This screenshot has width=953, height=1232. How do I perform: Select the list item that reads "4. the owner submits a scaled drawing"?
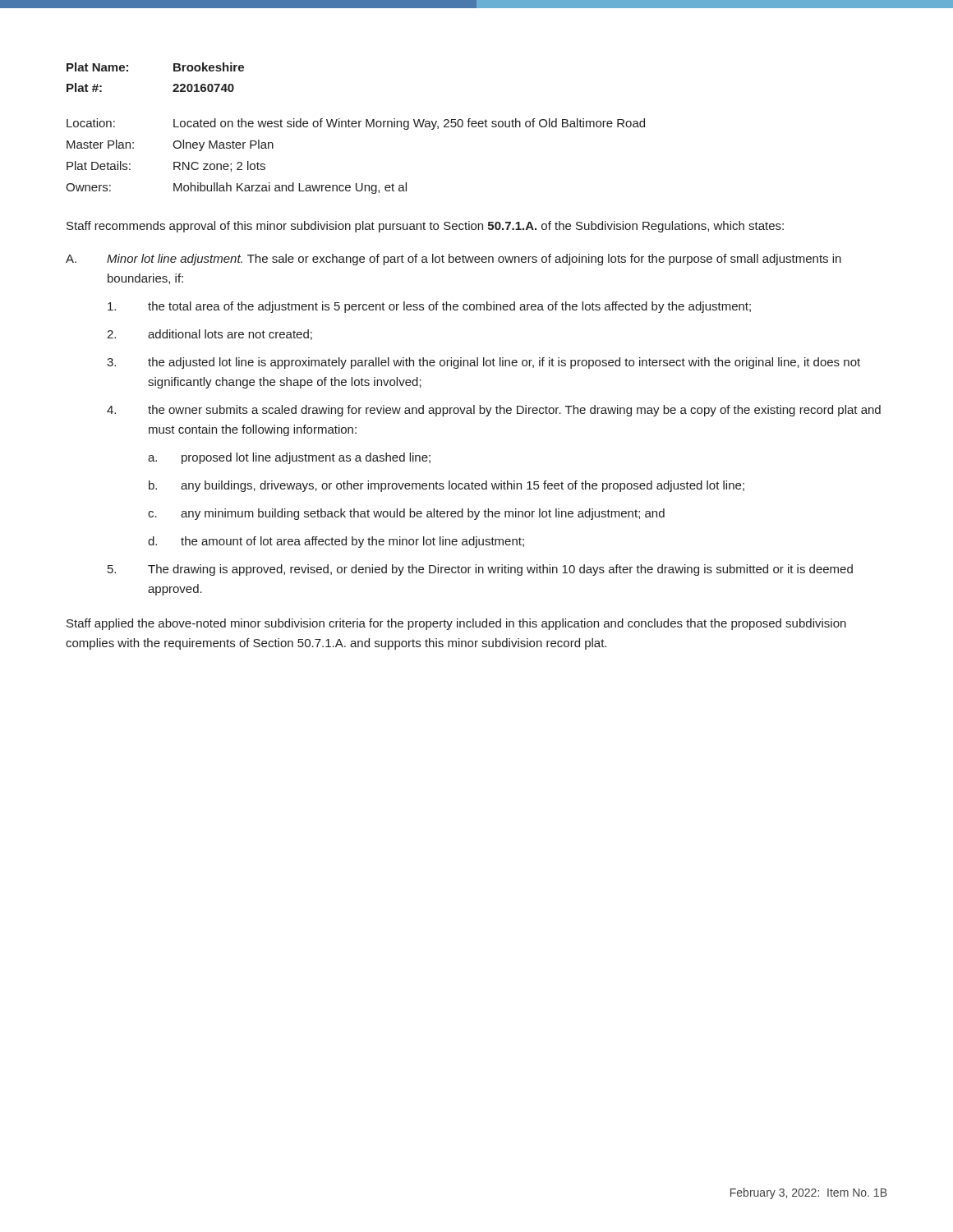coord(497,420)
